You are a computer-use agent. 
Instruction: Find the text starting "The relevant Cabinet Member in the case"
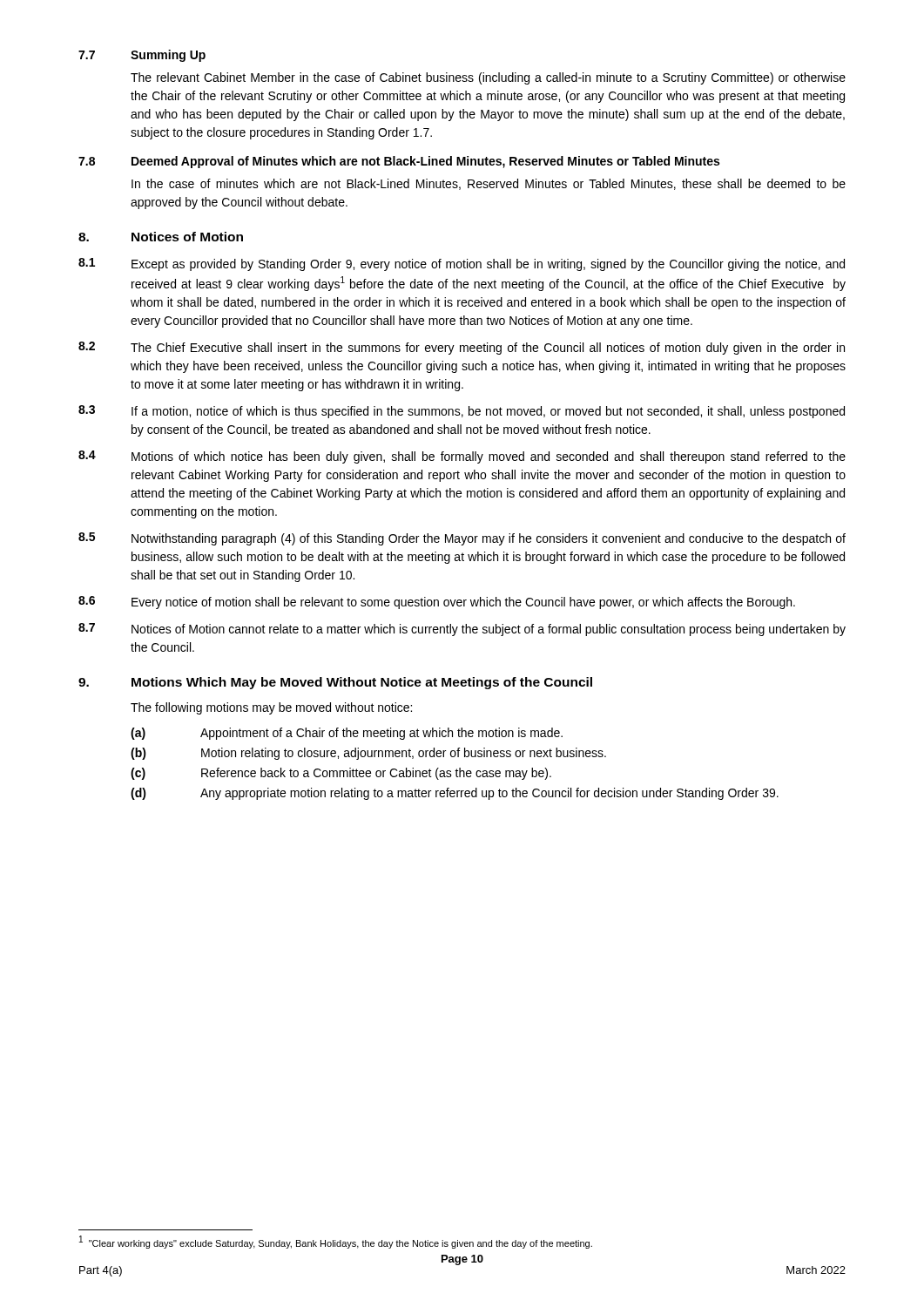[x=488, y=105]
